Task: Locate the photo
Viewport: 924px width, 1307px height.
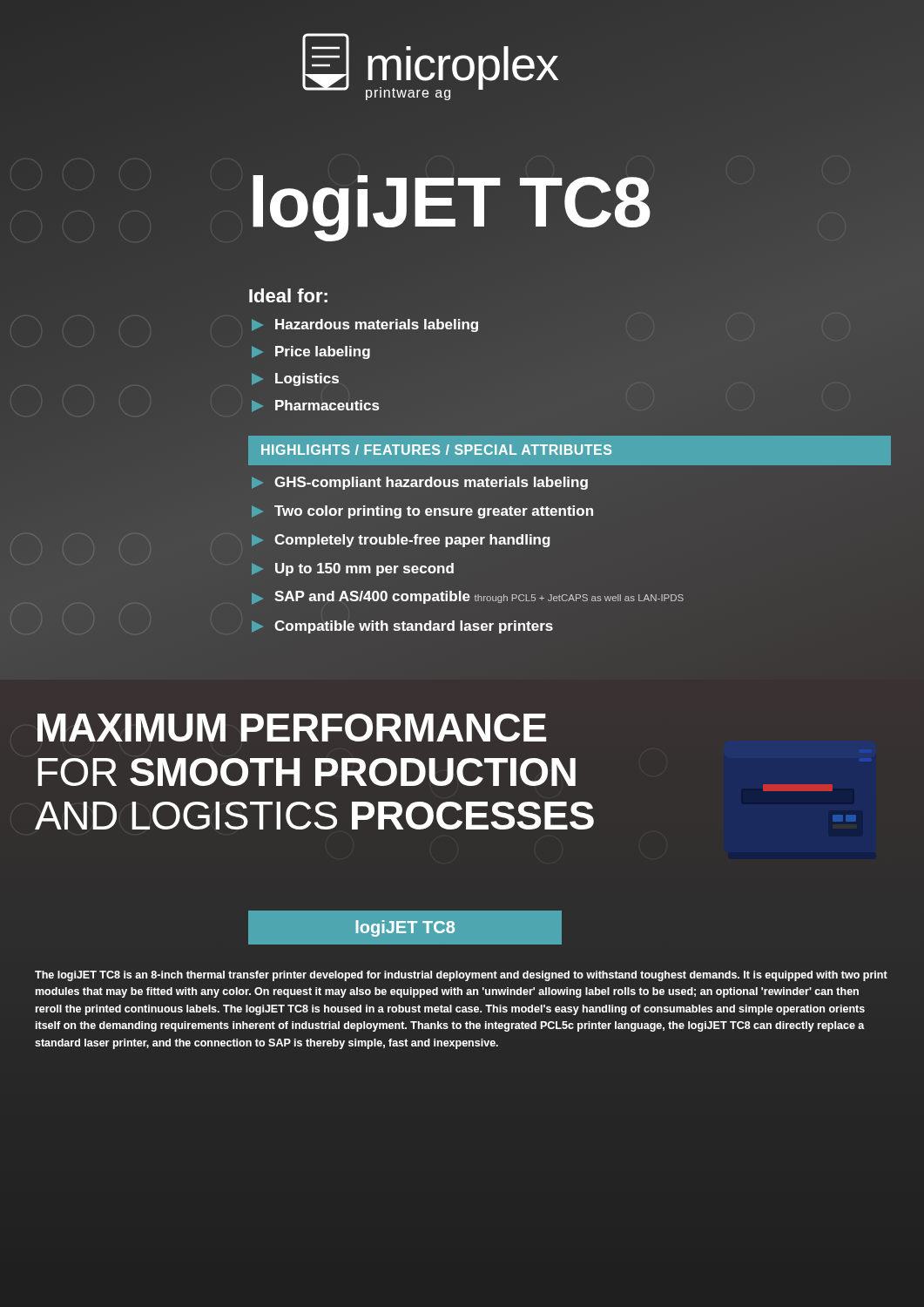Action: [x=804, y=806]
